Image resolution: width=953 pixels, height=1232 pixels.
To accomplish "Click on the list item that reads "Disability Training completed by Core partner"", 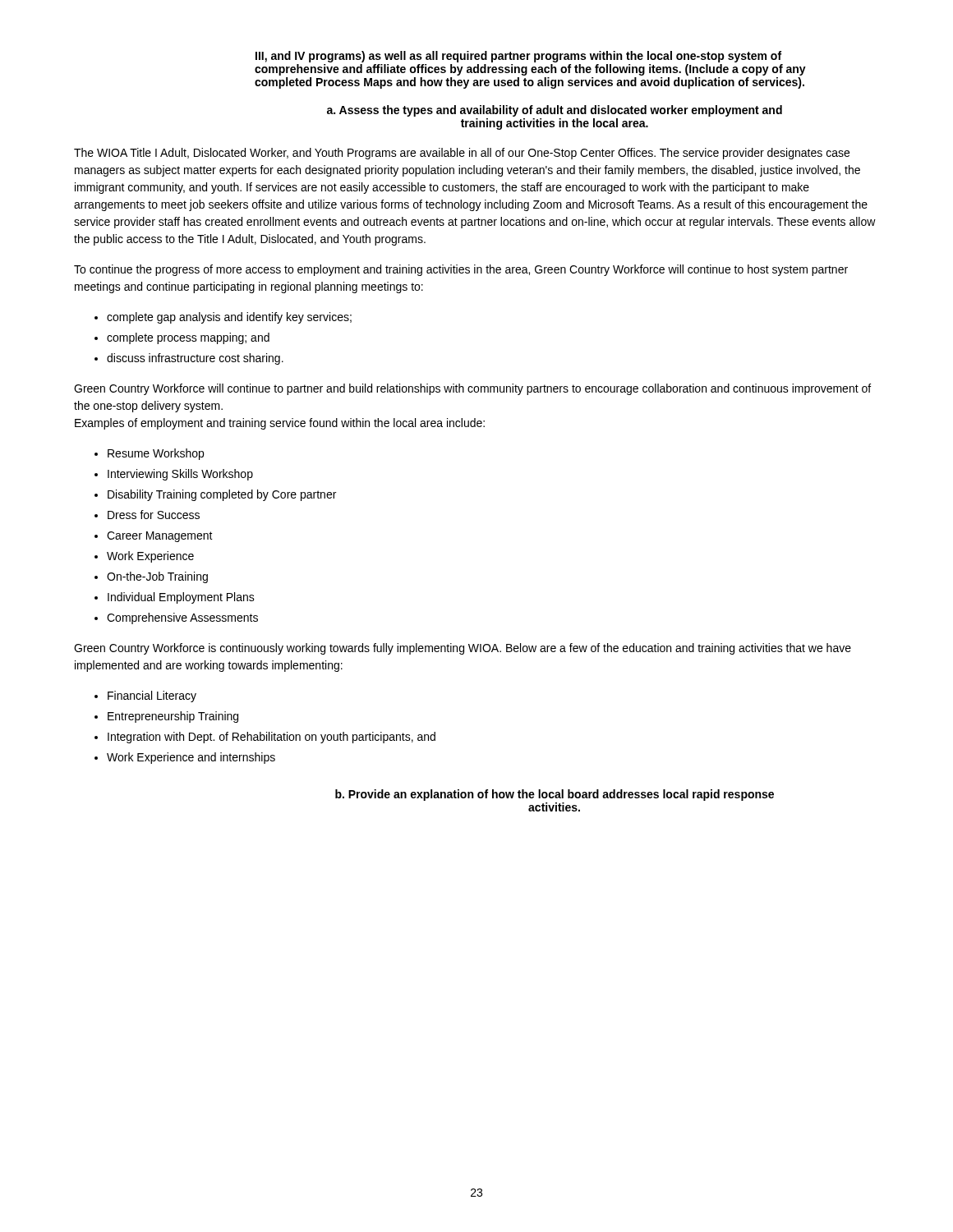I will tap(222, 495).
